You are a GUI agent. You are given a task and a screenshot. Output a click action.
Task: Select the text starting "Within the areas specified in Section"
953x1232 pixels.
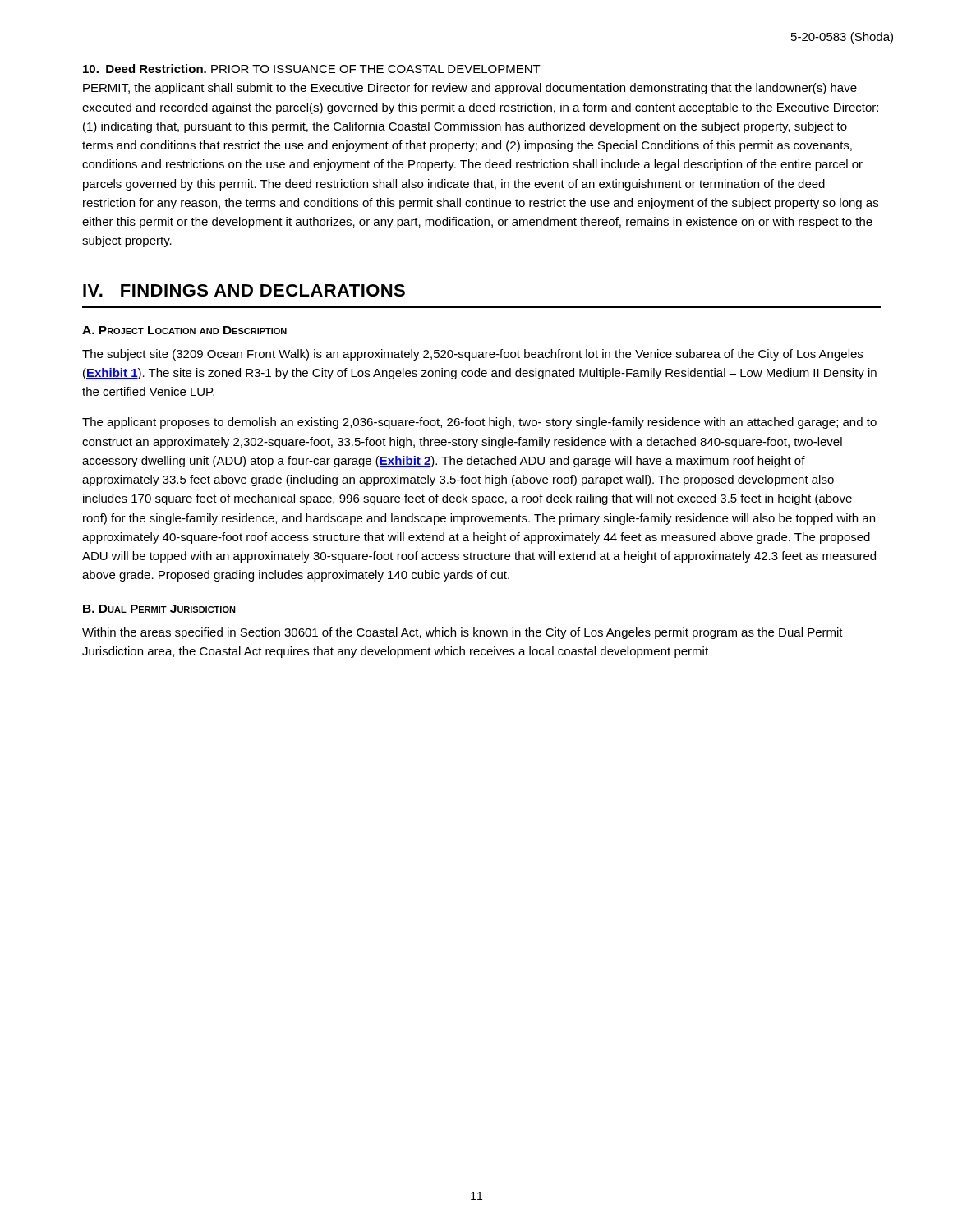point(462,641)
